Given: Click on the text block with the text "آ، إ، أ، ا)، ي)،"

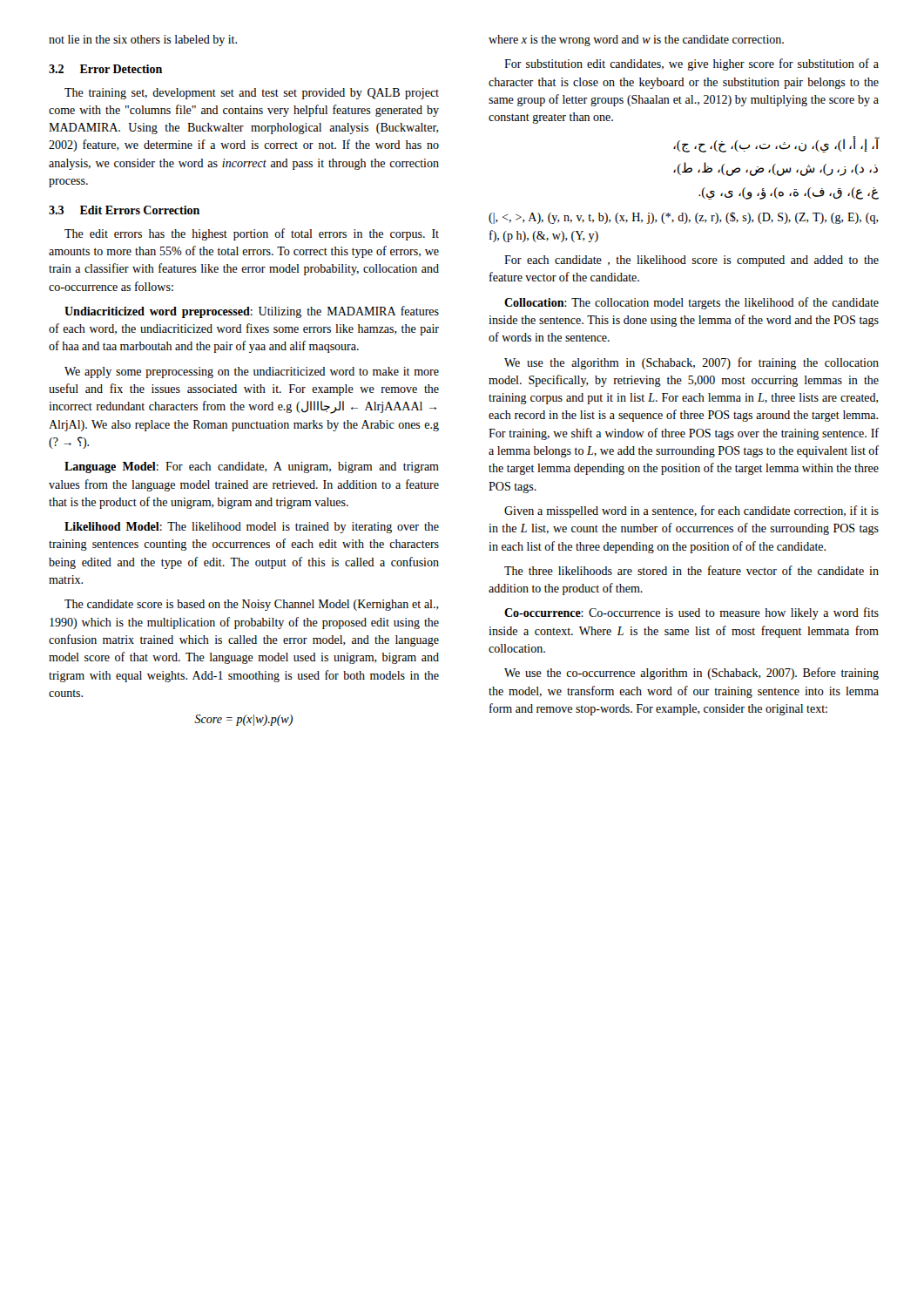Looking at the screenshot, I should pos(684,169).
